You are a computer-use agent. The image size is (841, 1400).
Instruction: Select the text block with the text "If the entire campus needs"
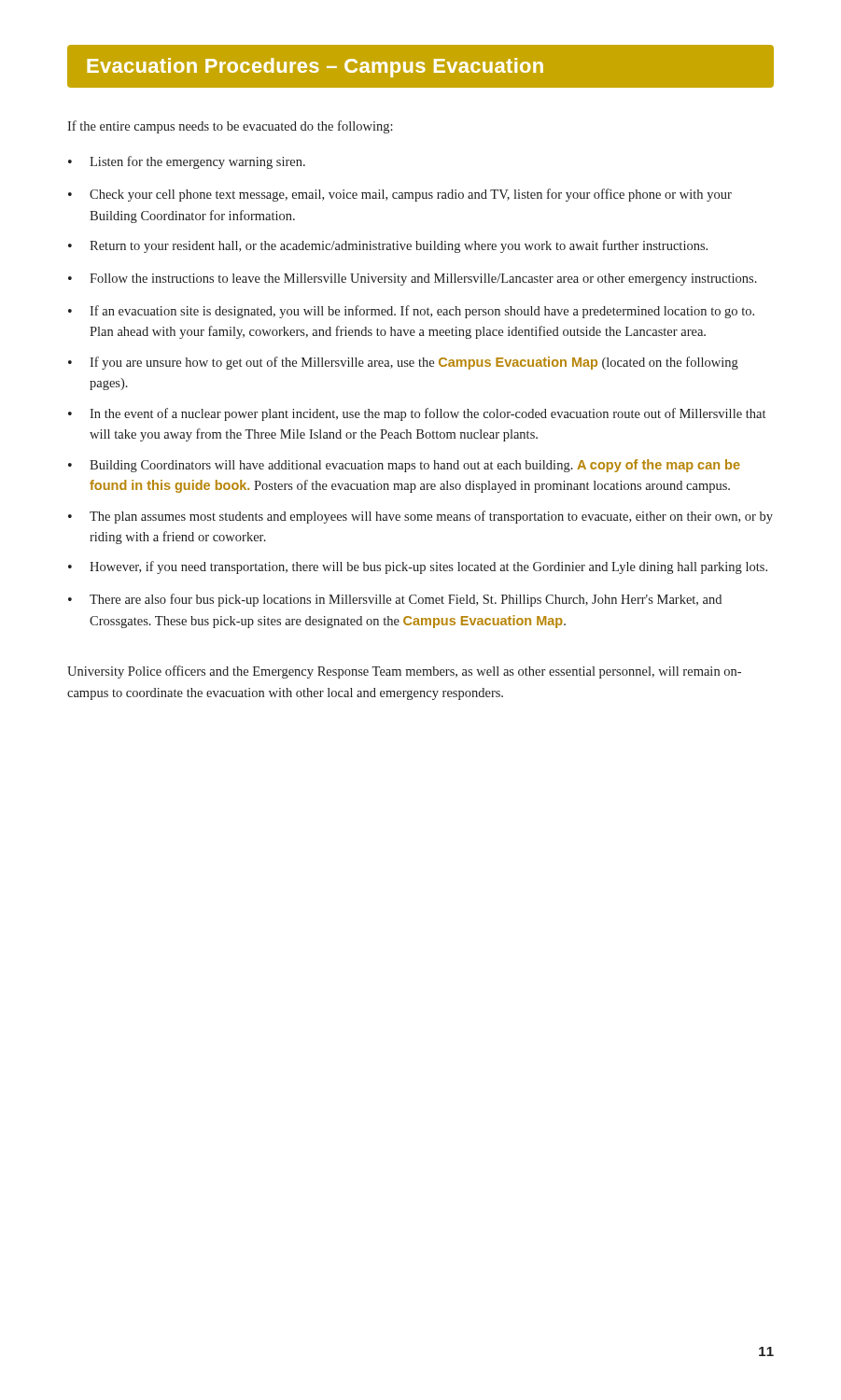(x=230, y=126)
